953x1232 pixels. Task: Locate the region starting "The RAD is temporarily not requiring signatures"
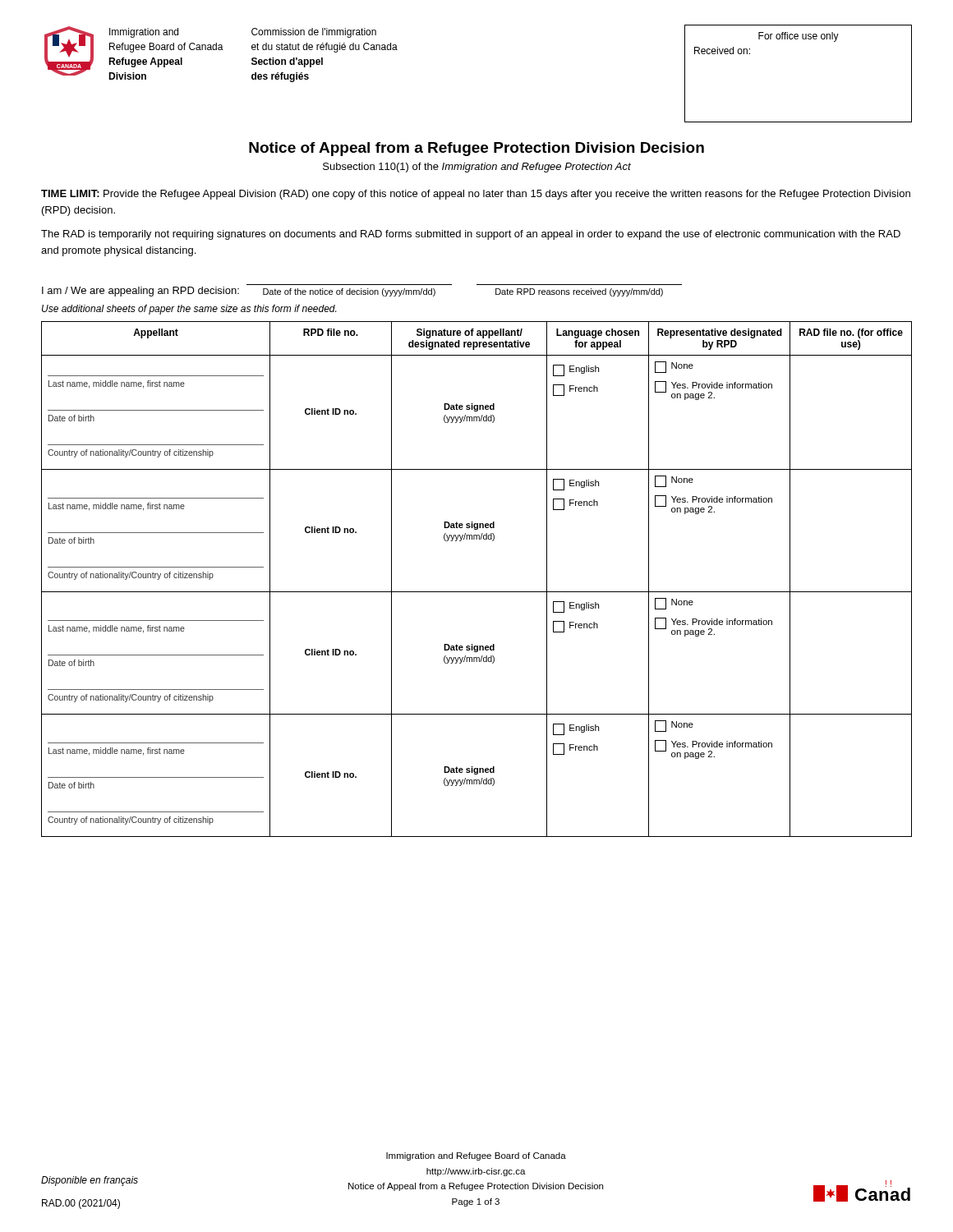(x=471, y=242)
